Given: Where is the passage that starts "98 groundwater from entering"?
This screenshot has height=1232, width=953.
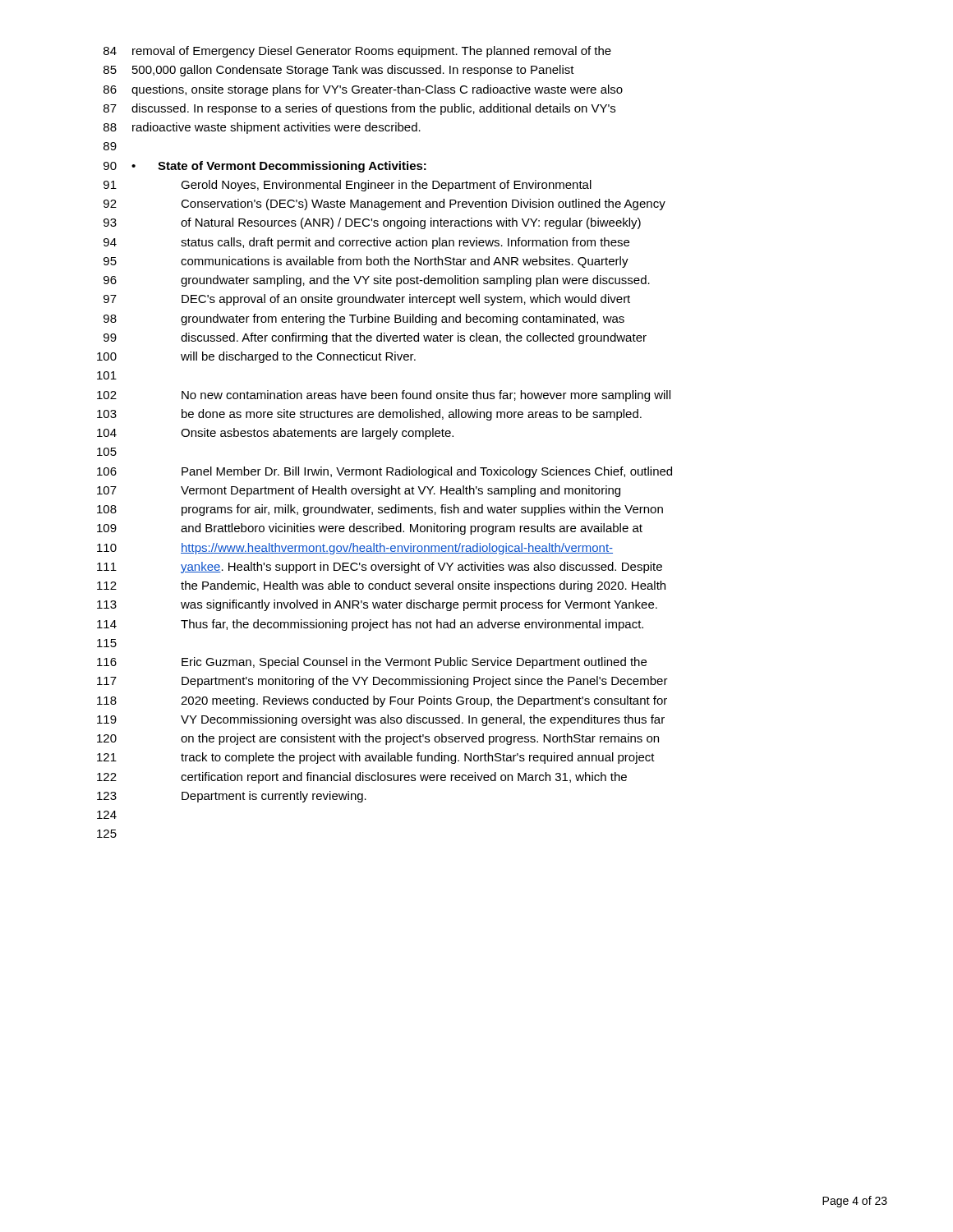Looking at the screenshot, I should (487, 318).
